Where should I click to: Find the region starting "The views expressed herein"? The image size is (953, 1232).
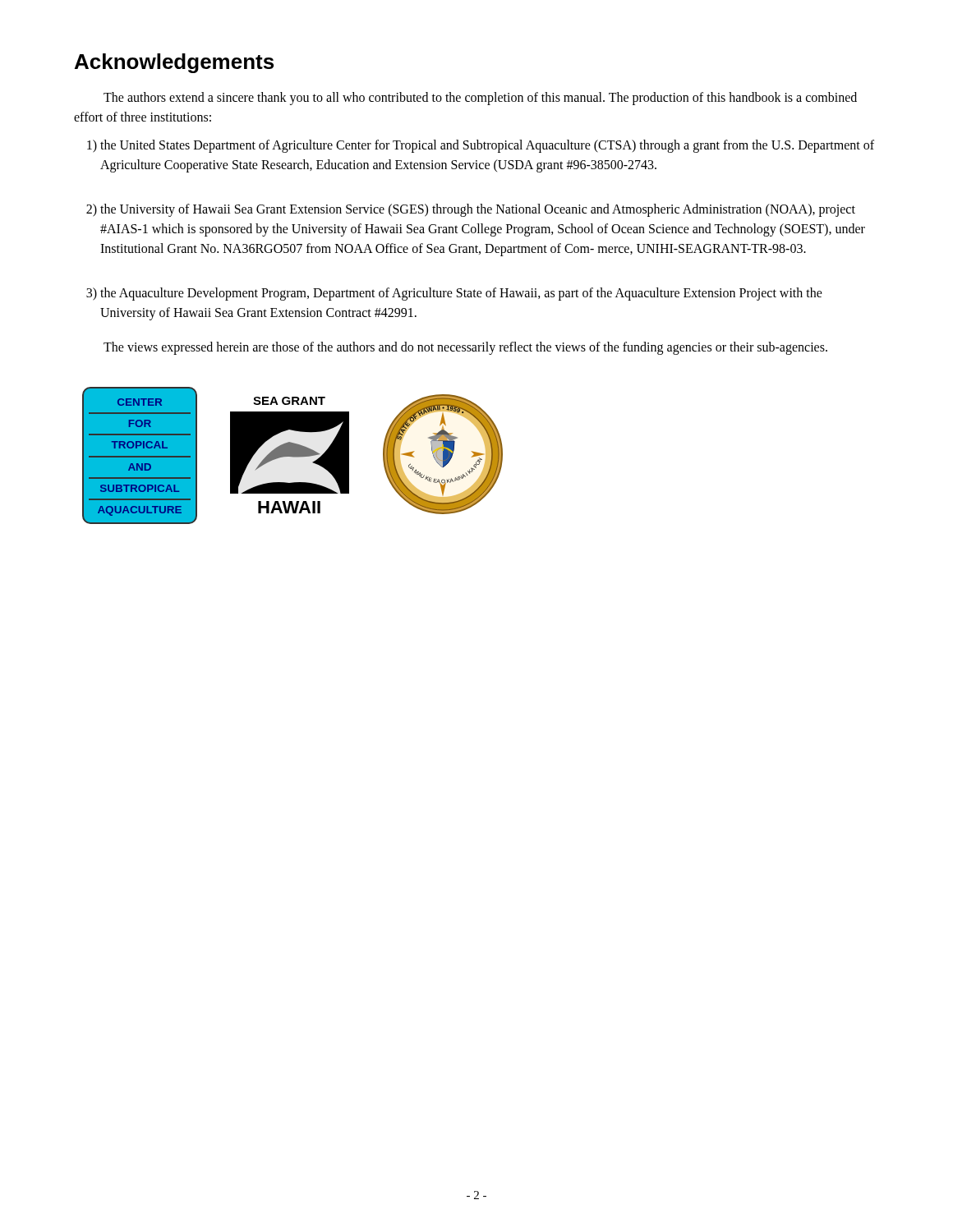click(x=466, y=347)
